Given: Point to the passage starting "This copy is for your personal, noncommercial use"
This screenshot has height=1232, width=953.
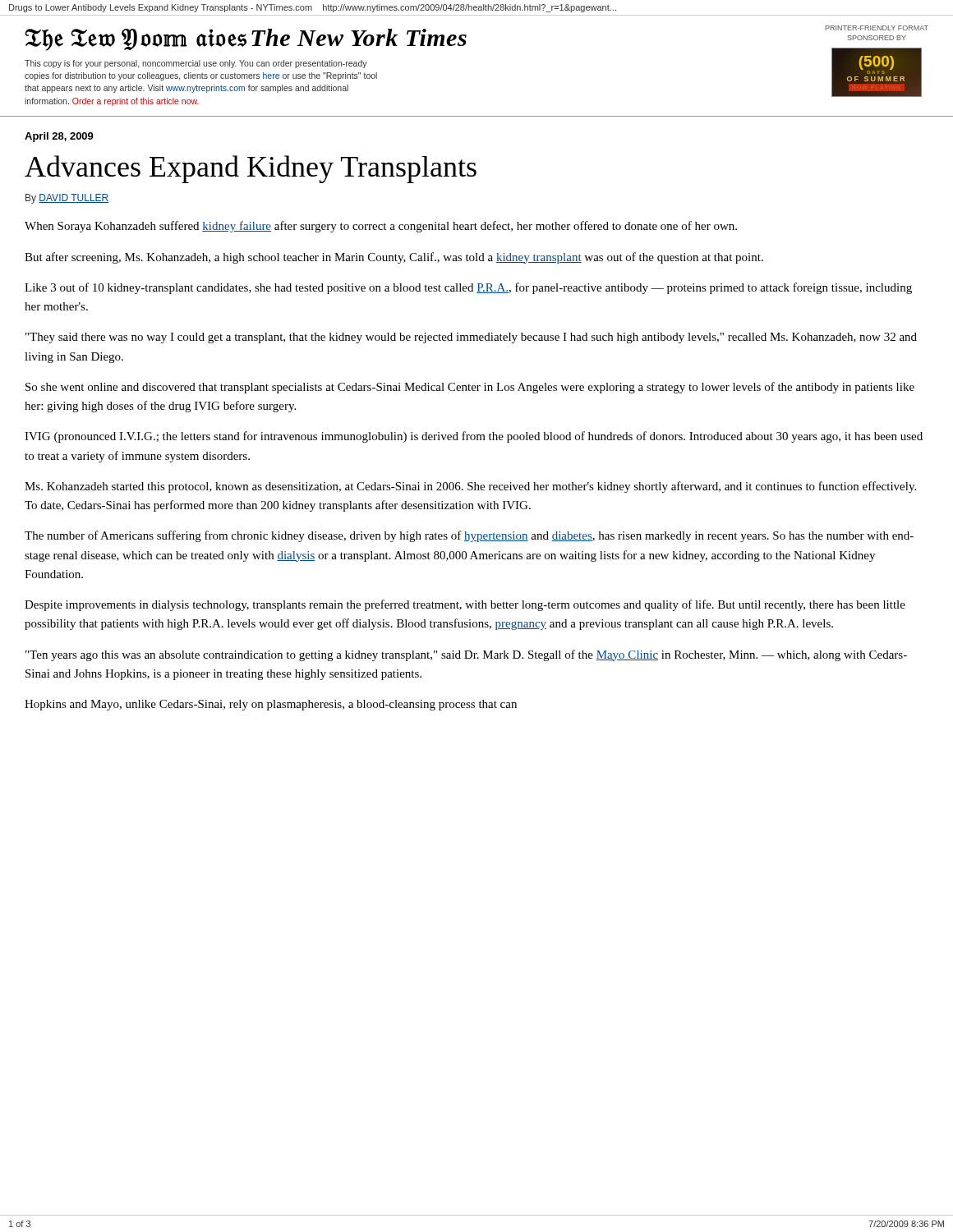Looking at the screenshot, I should pyautogui.click(x=201, y=82).
